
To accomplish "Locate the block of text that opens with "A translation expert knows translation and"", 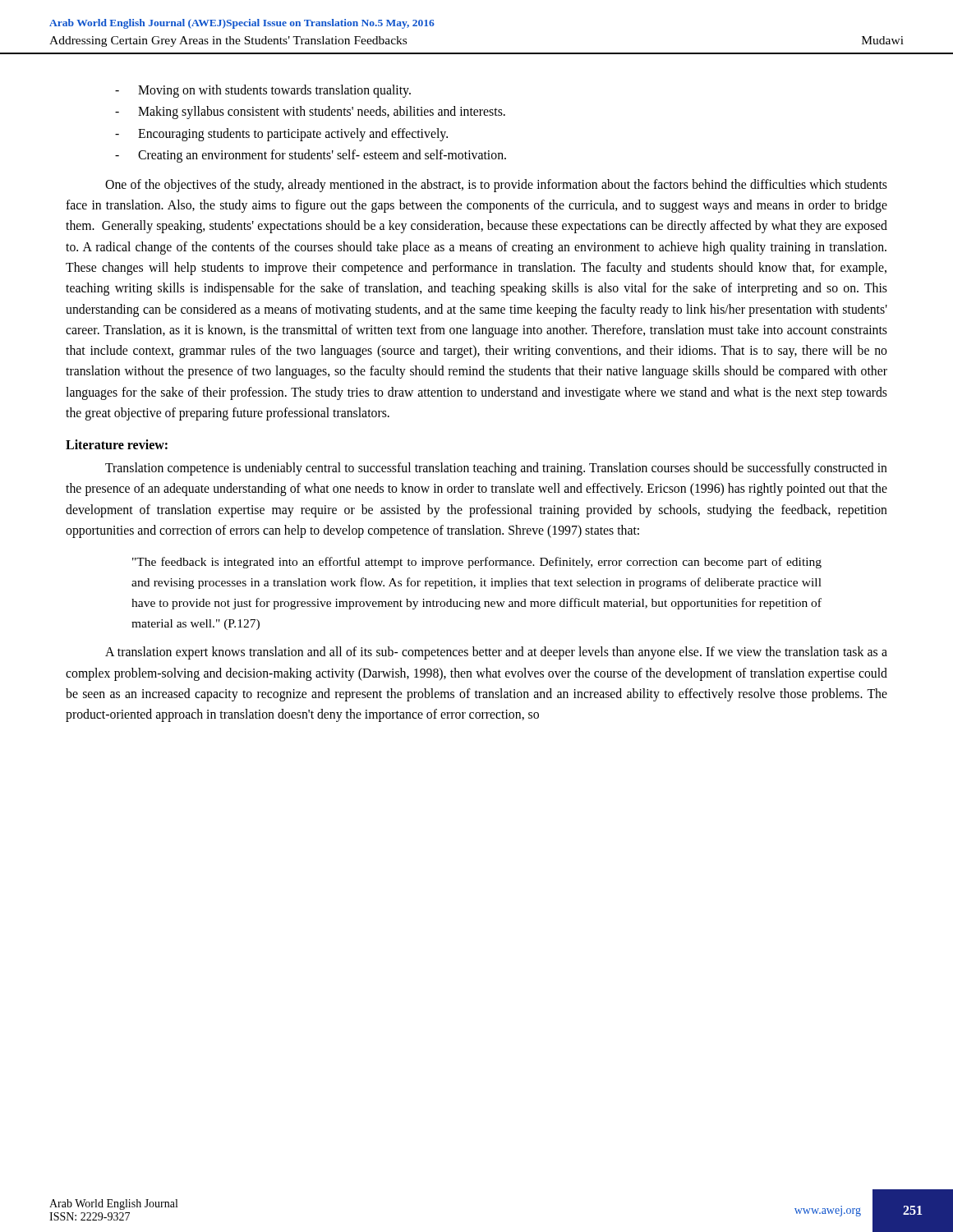I will coord(476,683).
